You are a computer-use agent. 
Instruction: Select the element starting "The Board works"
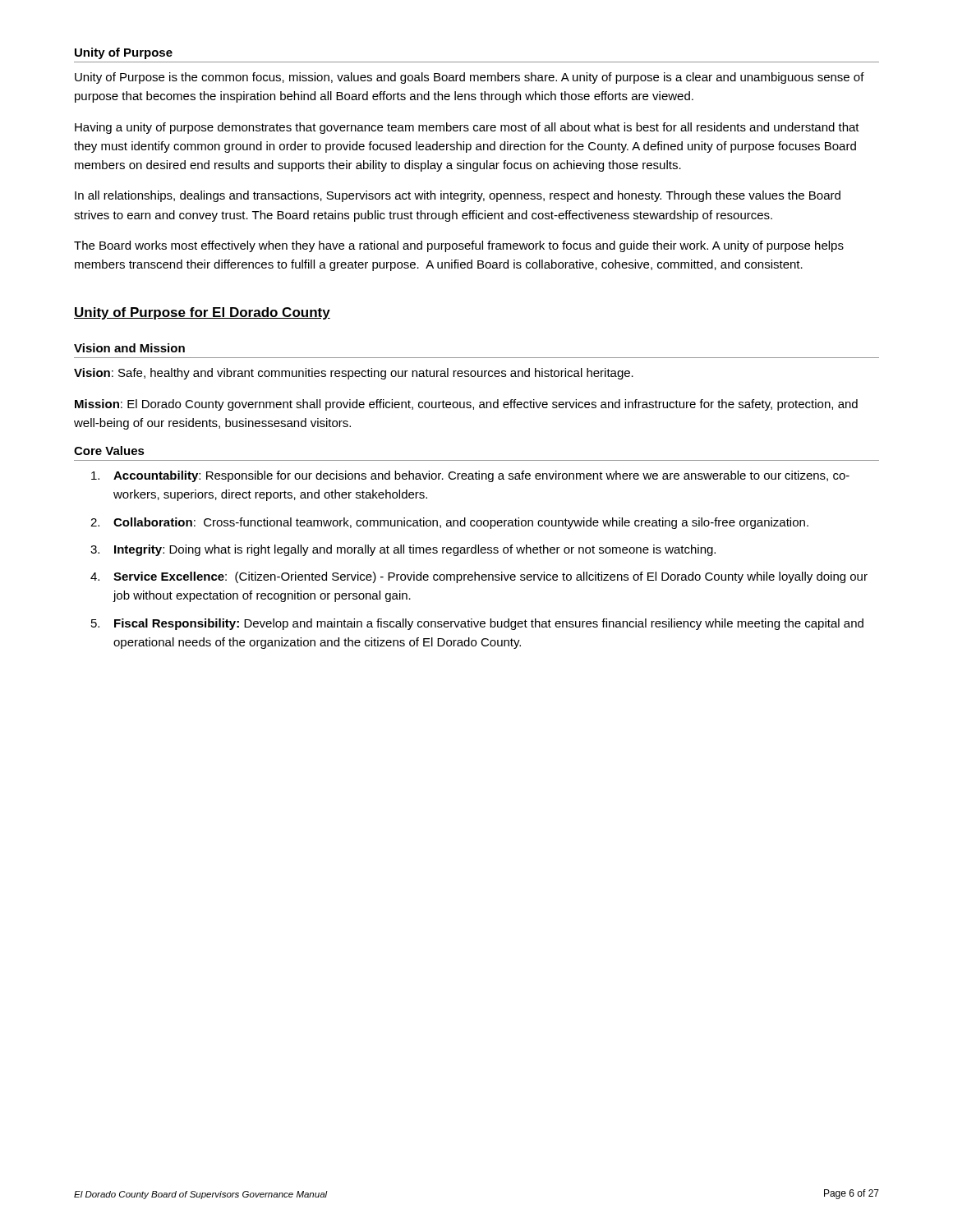tap(459, 255)
